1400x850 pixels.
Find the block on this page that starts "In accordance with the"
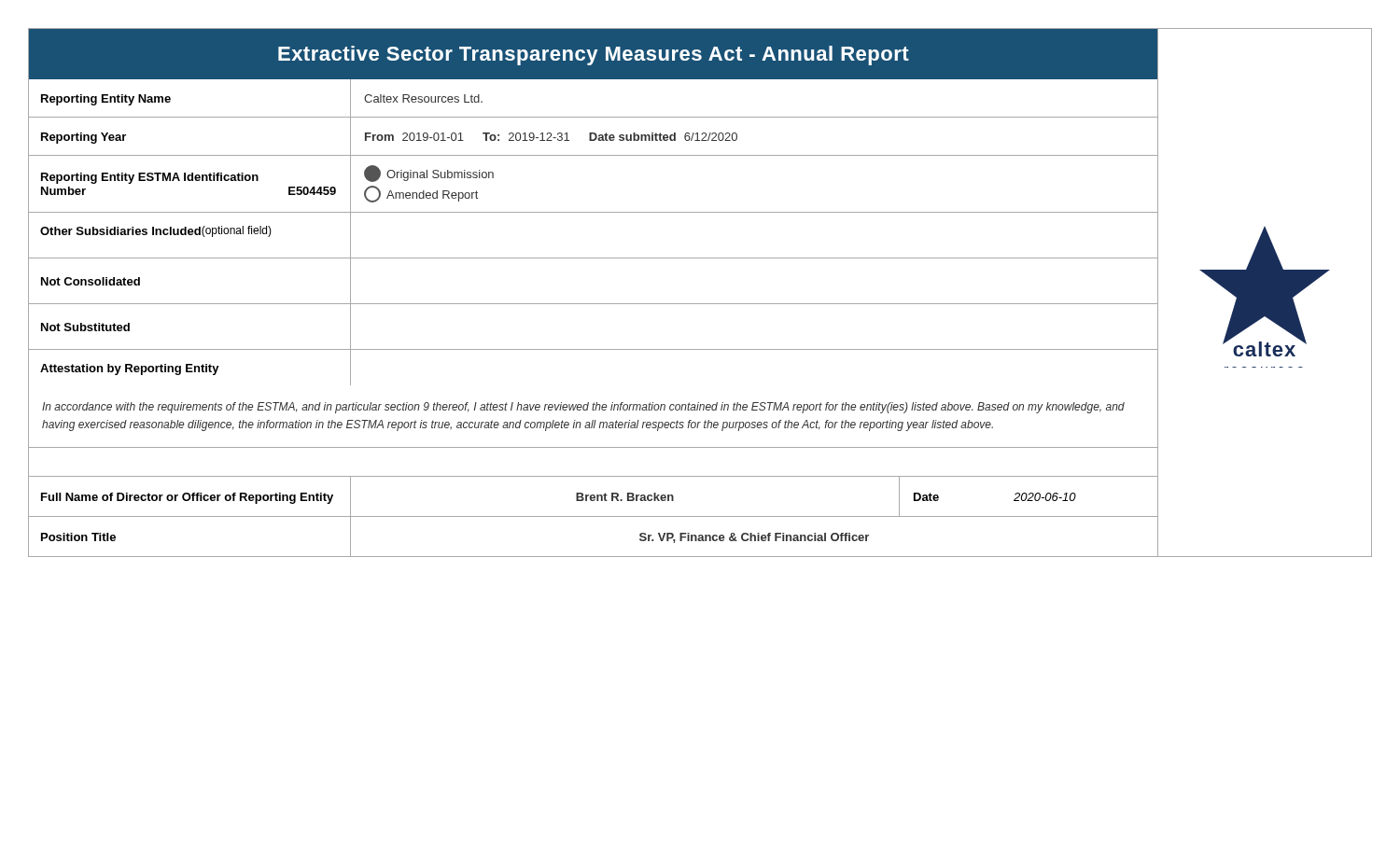(x=583, y=416)
